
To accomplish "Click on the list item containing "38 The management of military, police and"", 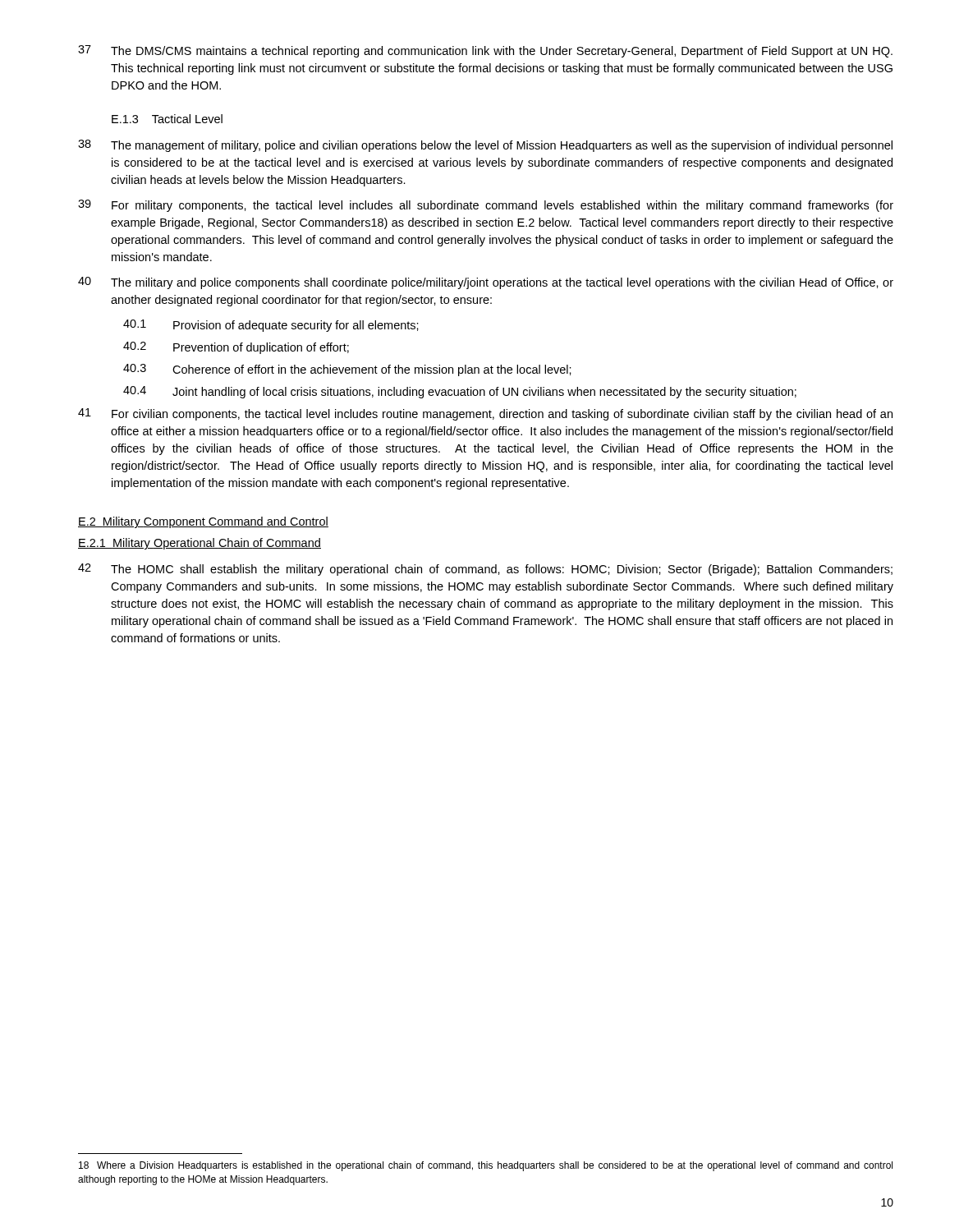I will [486, 163].
